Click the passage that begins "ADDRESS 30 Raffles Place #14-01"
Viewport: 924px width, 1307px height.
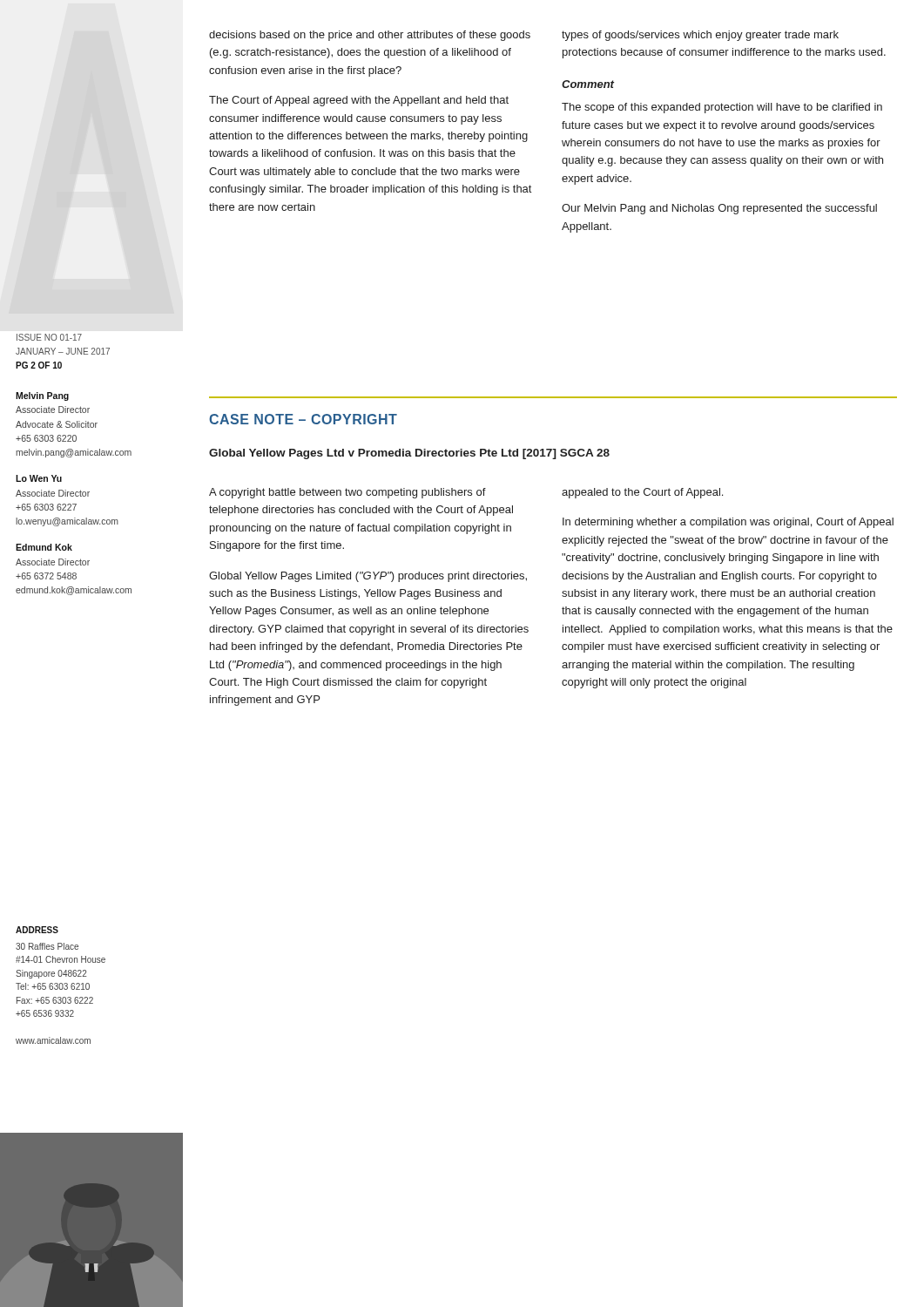point(94,985)
